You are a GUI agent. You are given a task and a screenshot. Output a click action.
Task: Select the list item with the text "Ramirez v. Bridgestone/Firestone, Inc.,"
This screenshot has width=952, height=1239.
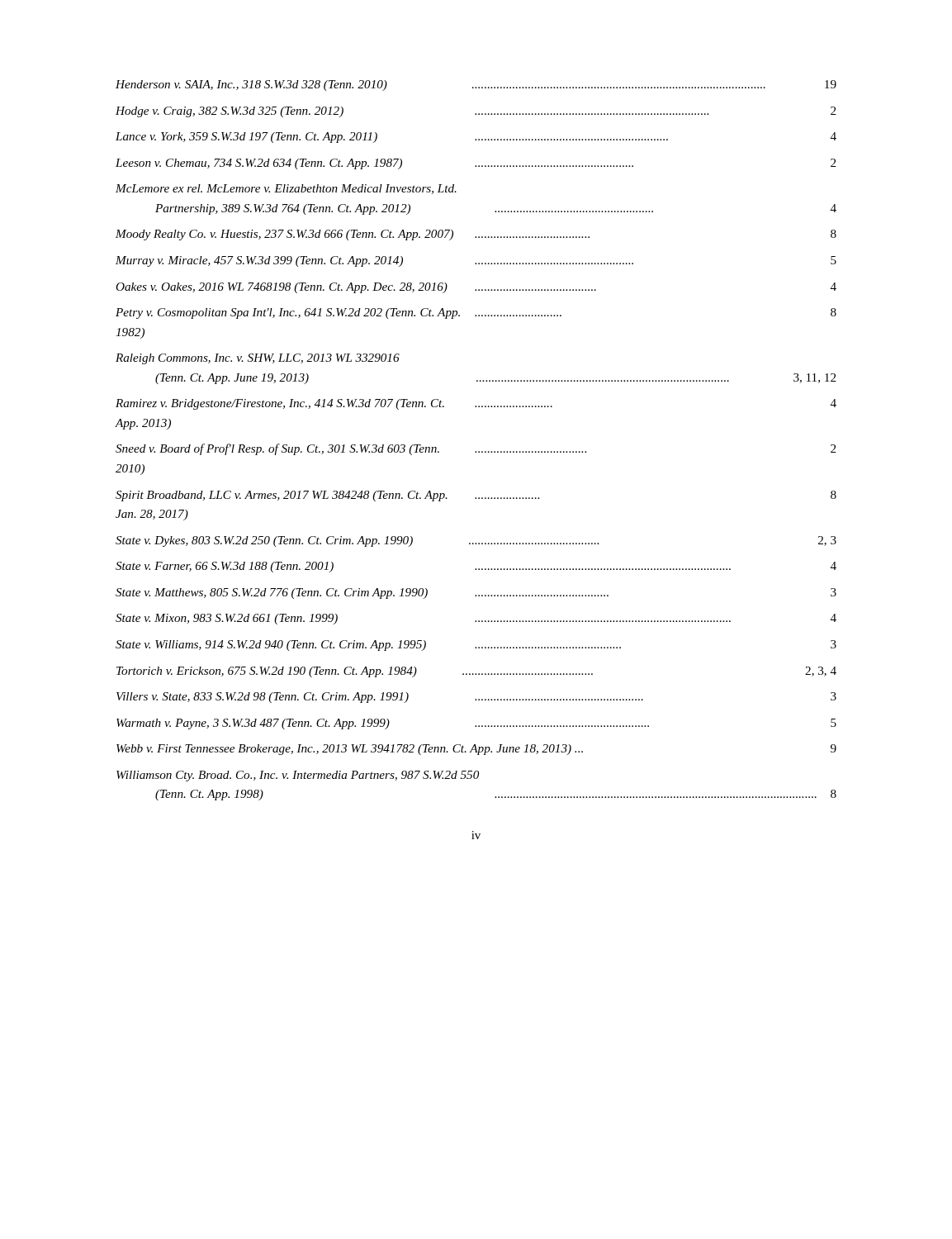click(x=476, y=413)
